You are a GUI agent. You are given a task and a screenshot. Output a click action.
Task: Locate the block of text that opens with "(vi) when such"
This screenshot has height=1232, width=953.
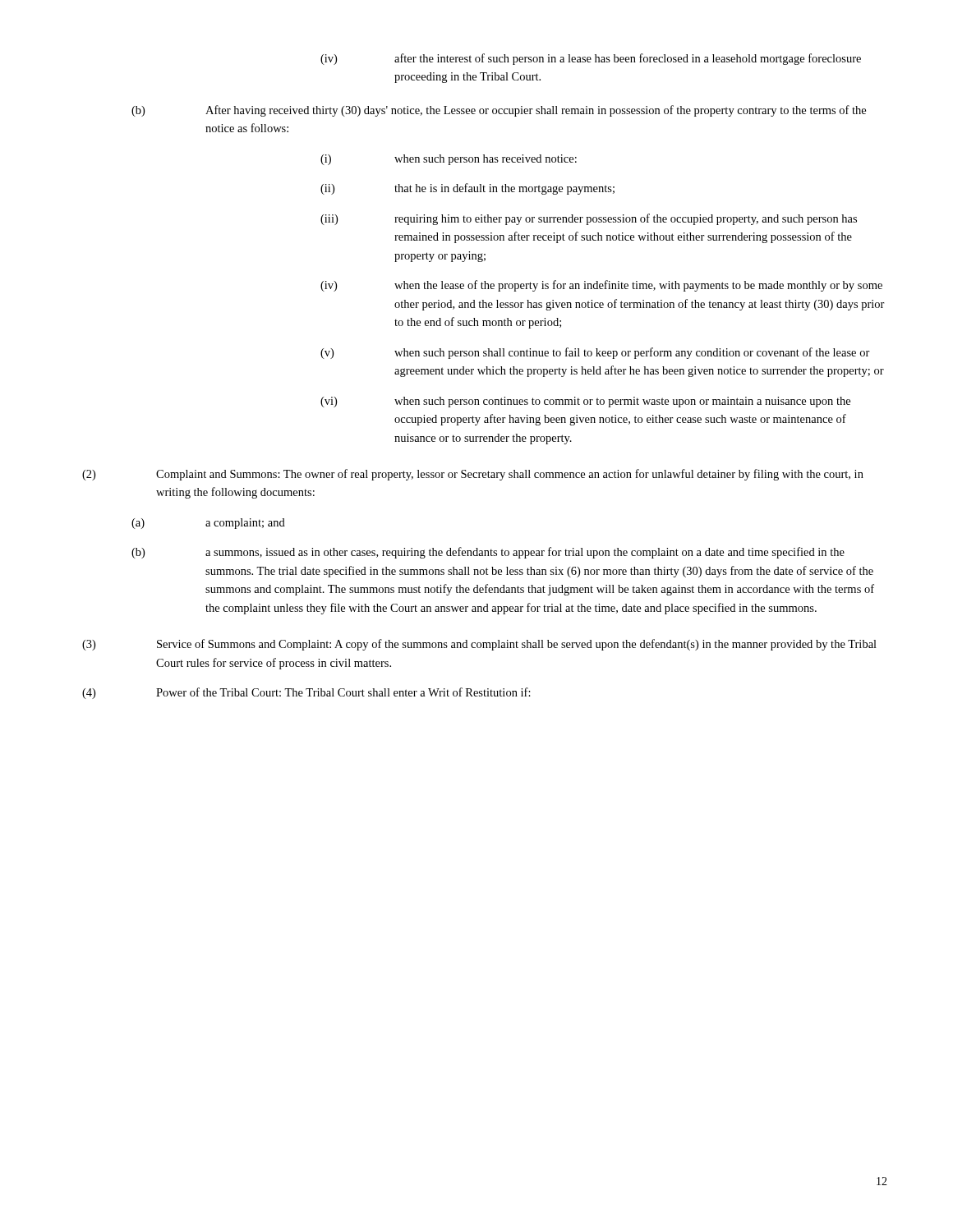click(x=604, y=419)
